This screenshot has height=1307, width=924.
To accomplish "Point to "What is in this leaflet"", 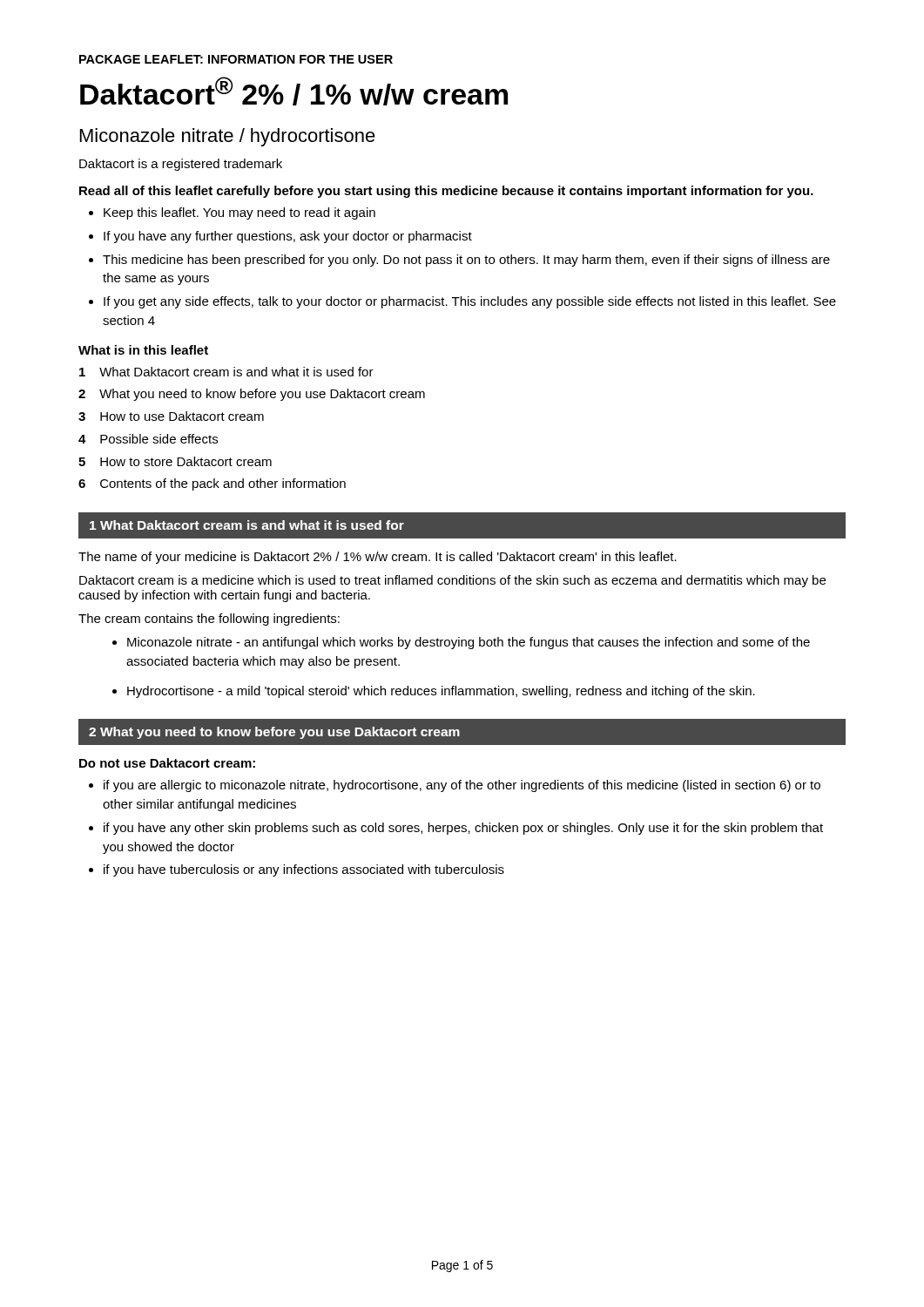I will point(143,350).
